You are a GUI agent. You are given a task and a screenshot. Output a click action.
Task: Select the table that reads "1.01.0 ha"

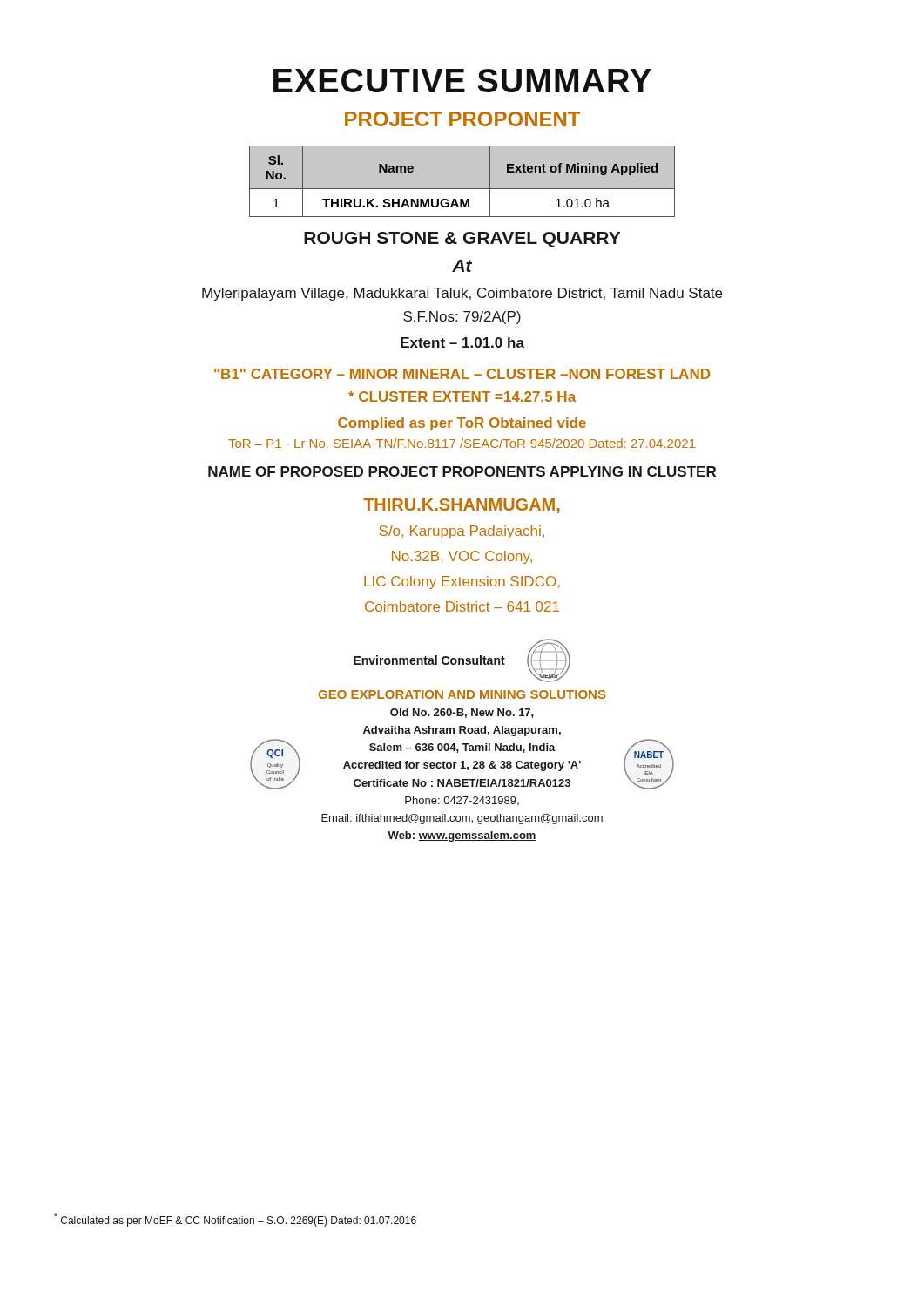pyautogui.click(x=462, y=181)
